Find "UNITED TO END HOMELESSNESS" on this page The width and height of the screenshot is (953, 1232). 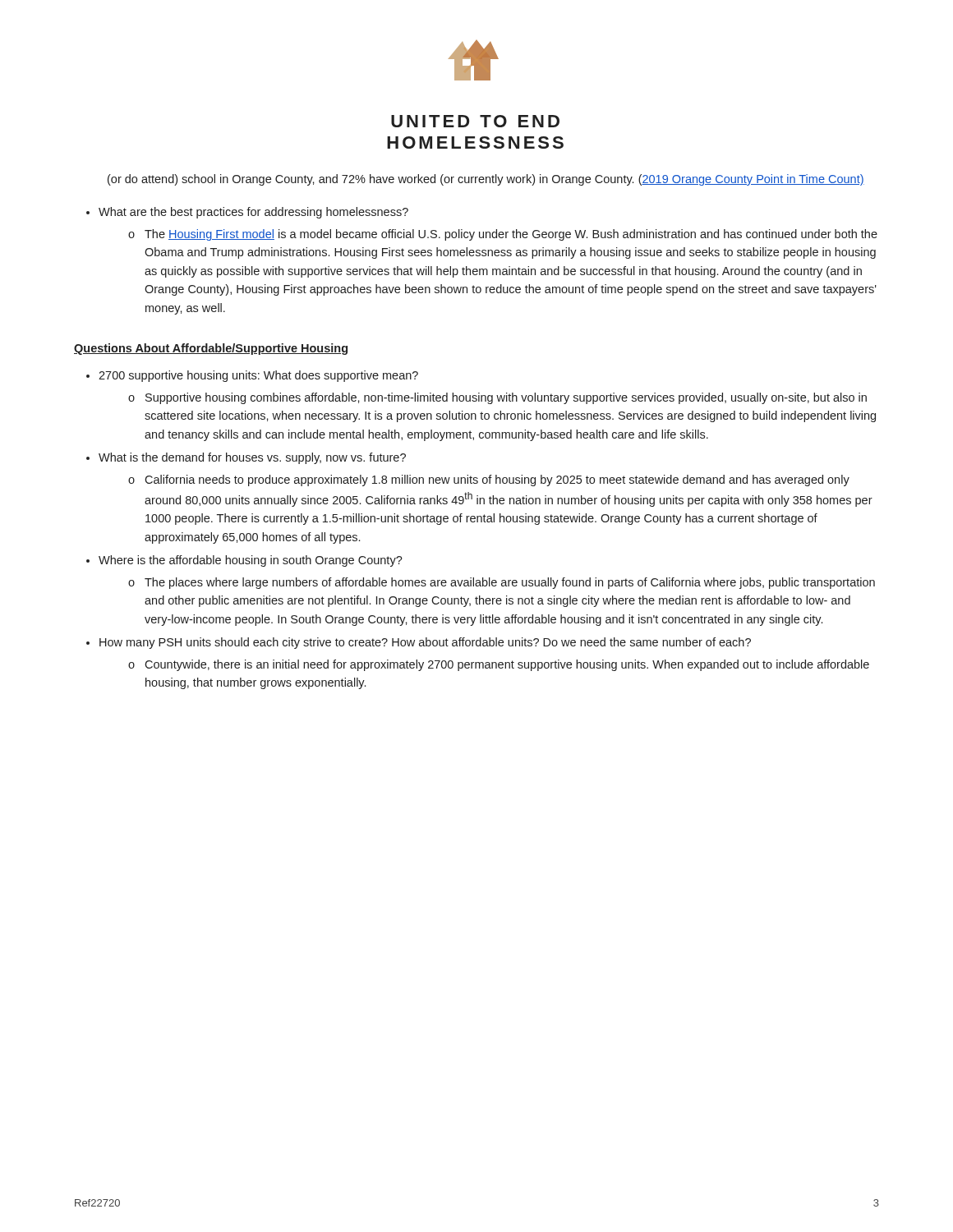click(476, 132)
